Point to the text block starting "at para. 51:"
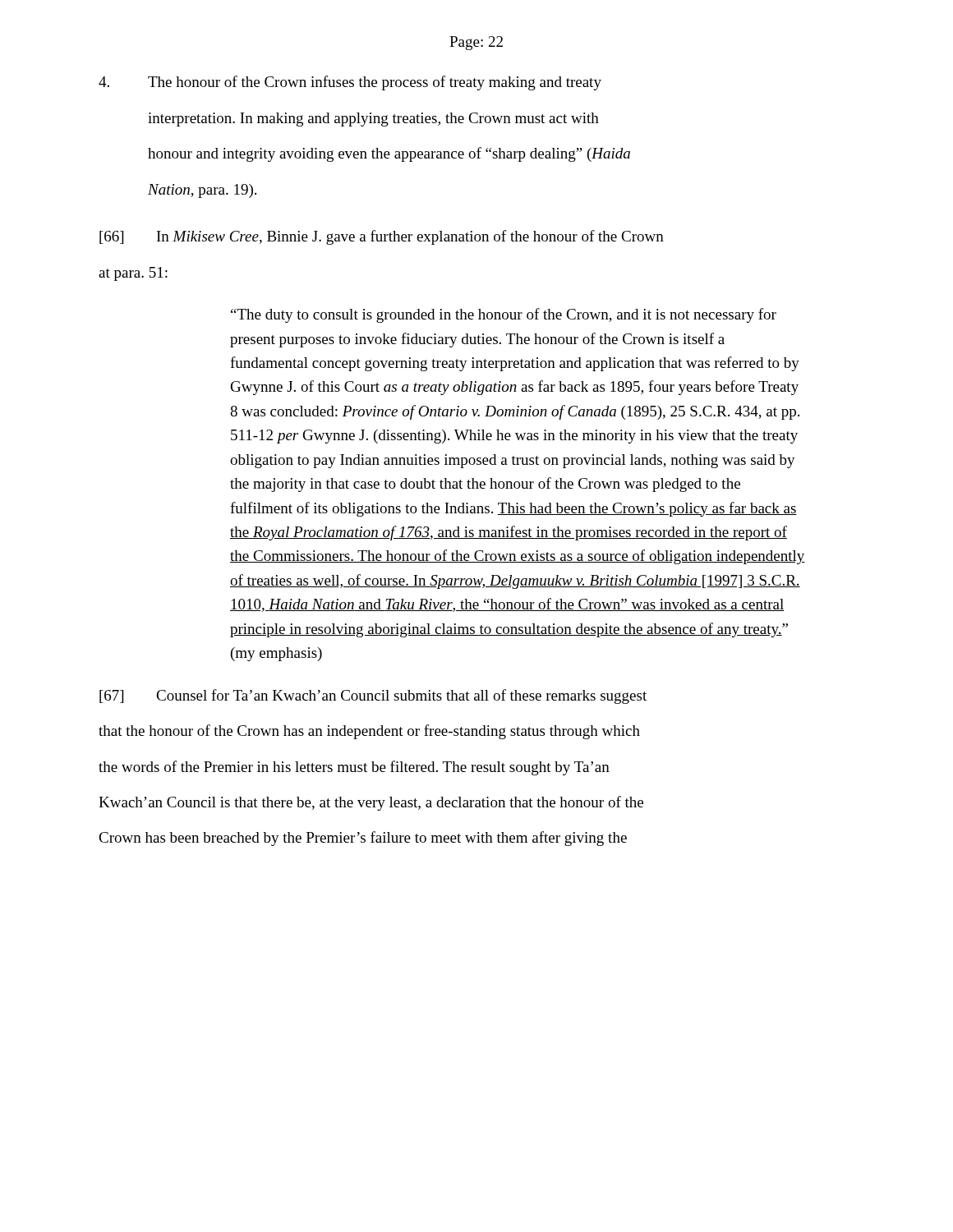The image size is (953, 1232). (x=133, y=272)
